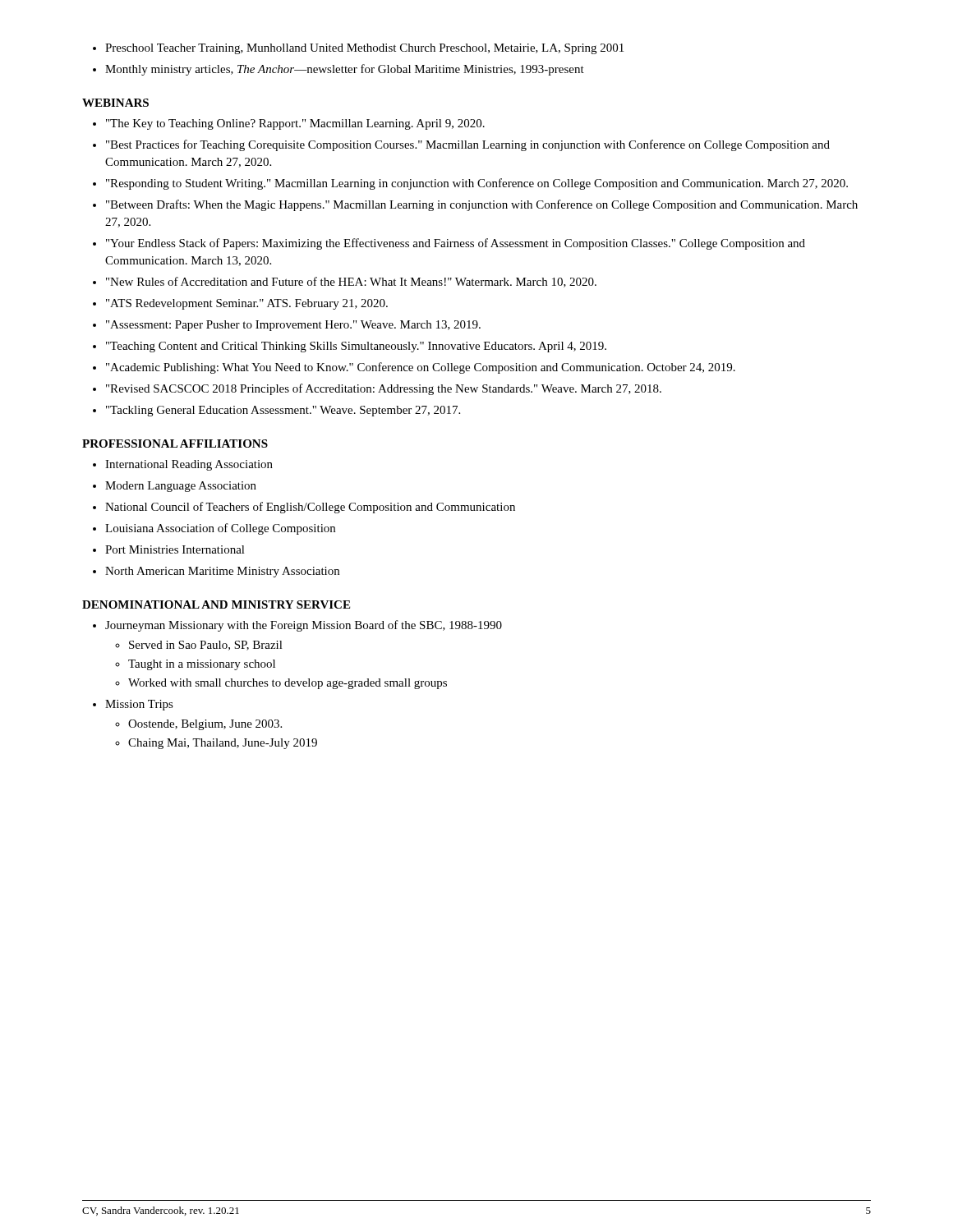Find the block on this page that starts "Taught in a"
953x1232 pixels.
click(202, 664)
